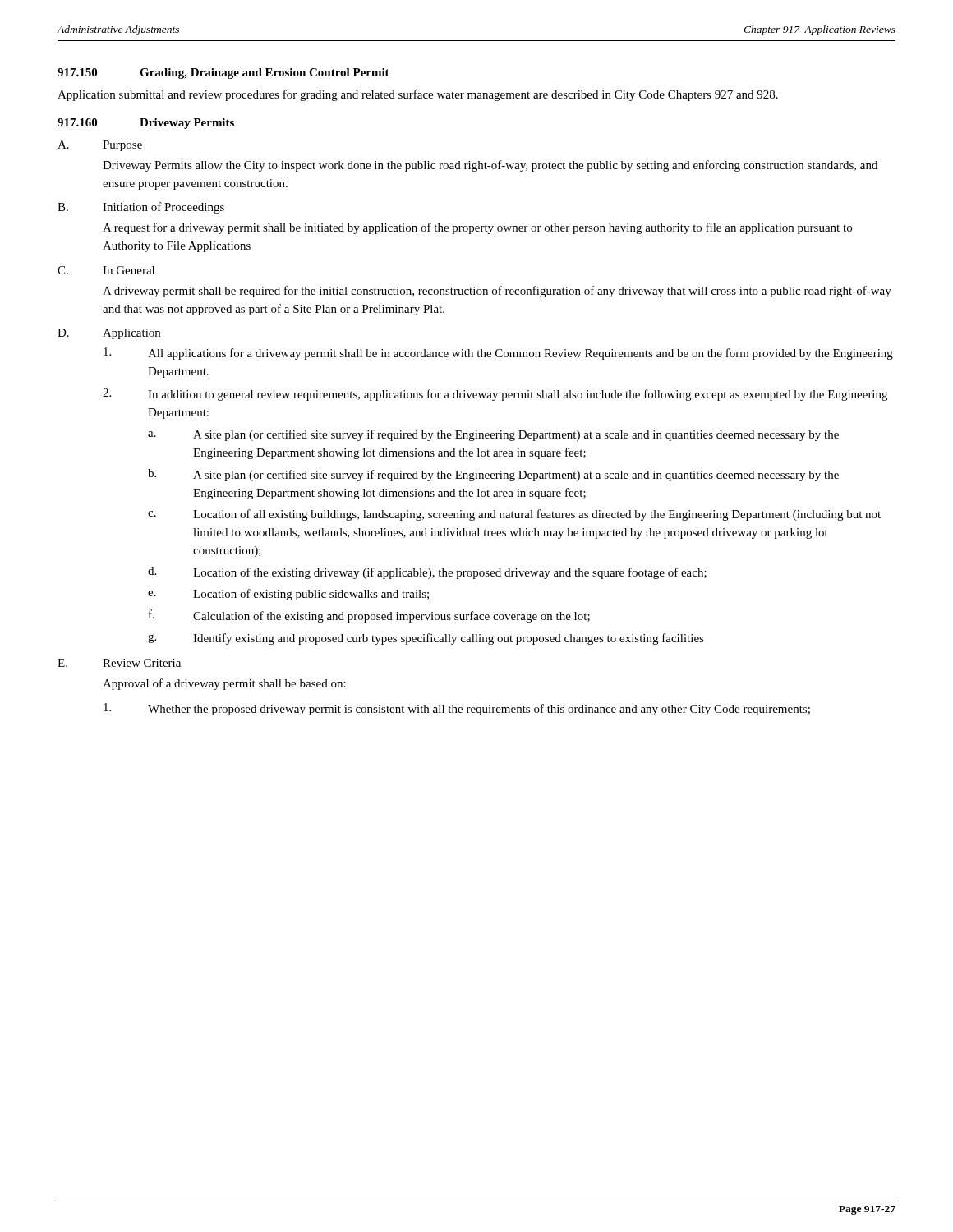Point to the block beginning "Application submittal and"

pos(418,94)
